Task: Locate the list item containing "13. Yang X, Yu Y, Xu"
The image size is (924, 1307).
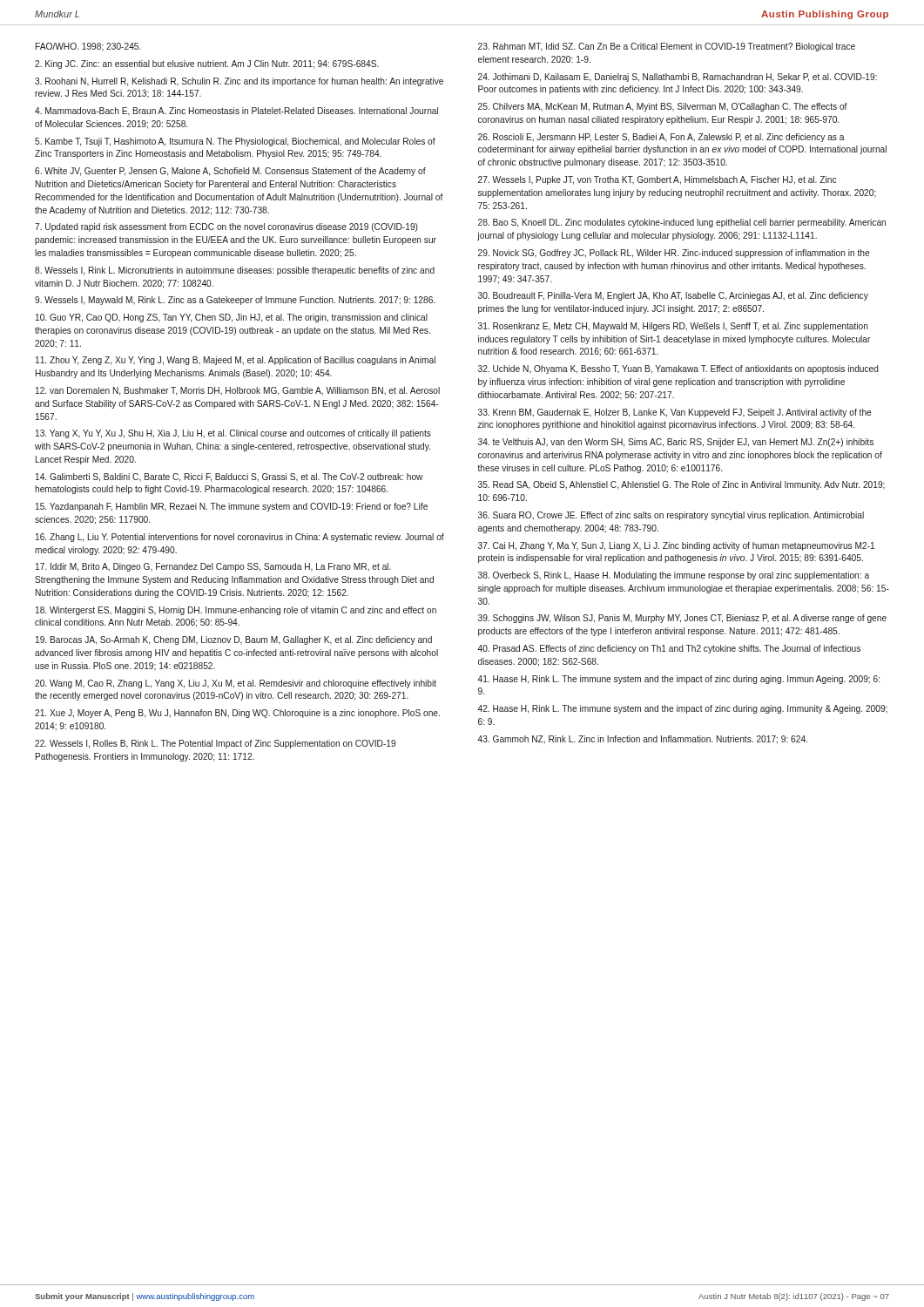Action: click(233, 447)
